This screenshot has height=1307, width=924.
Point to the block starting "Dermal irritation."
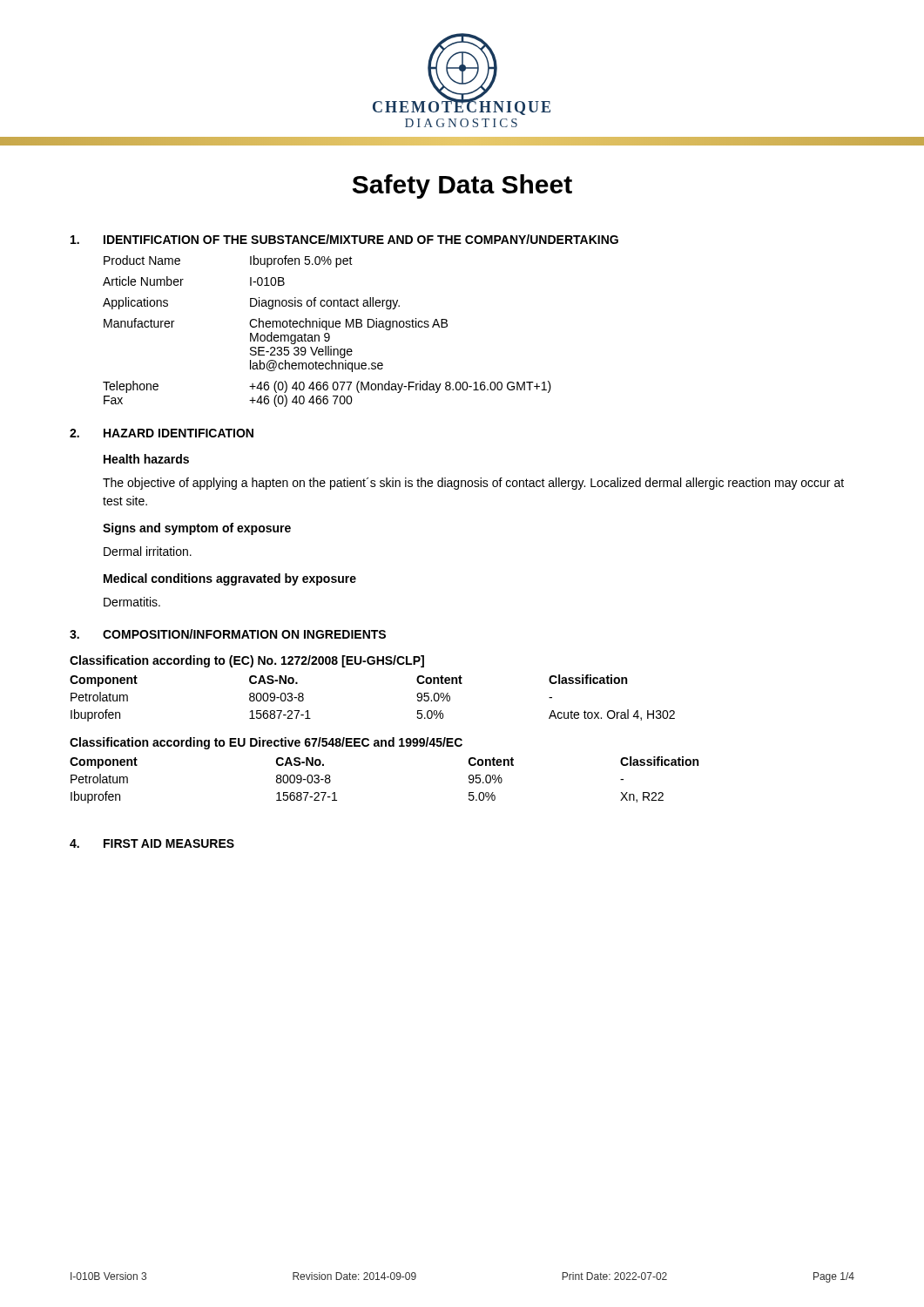[147, 552]
